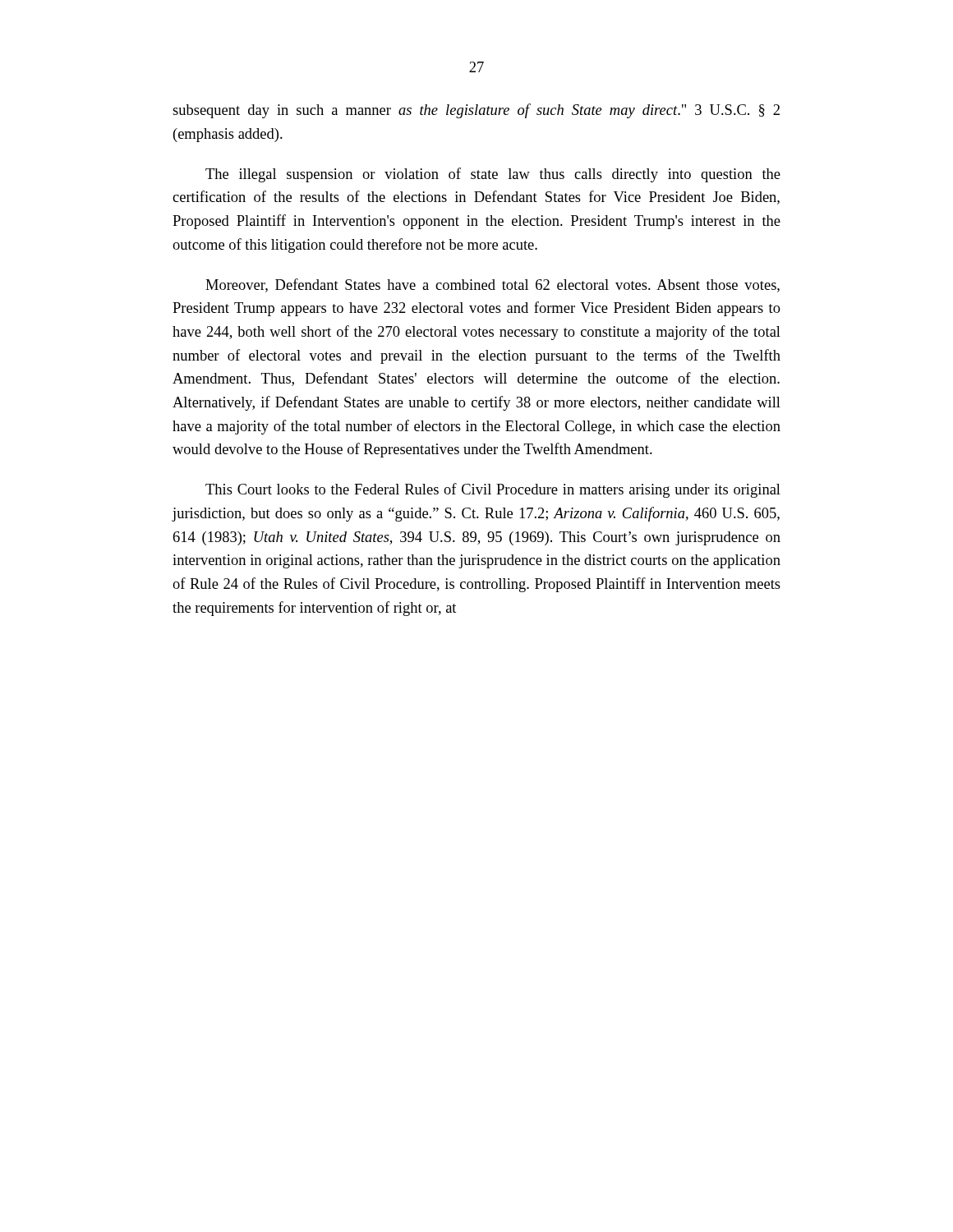Click on the text block that reads "This Court looks to the Federal Rules of"
Image resolution: width=953 pixels, height=1232 pixels.
tap(476, 549)
